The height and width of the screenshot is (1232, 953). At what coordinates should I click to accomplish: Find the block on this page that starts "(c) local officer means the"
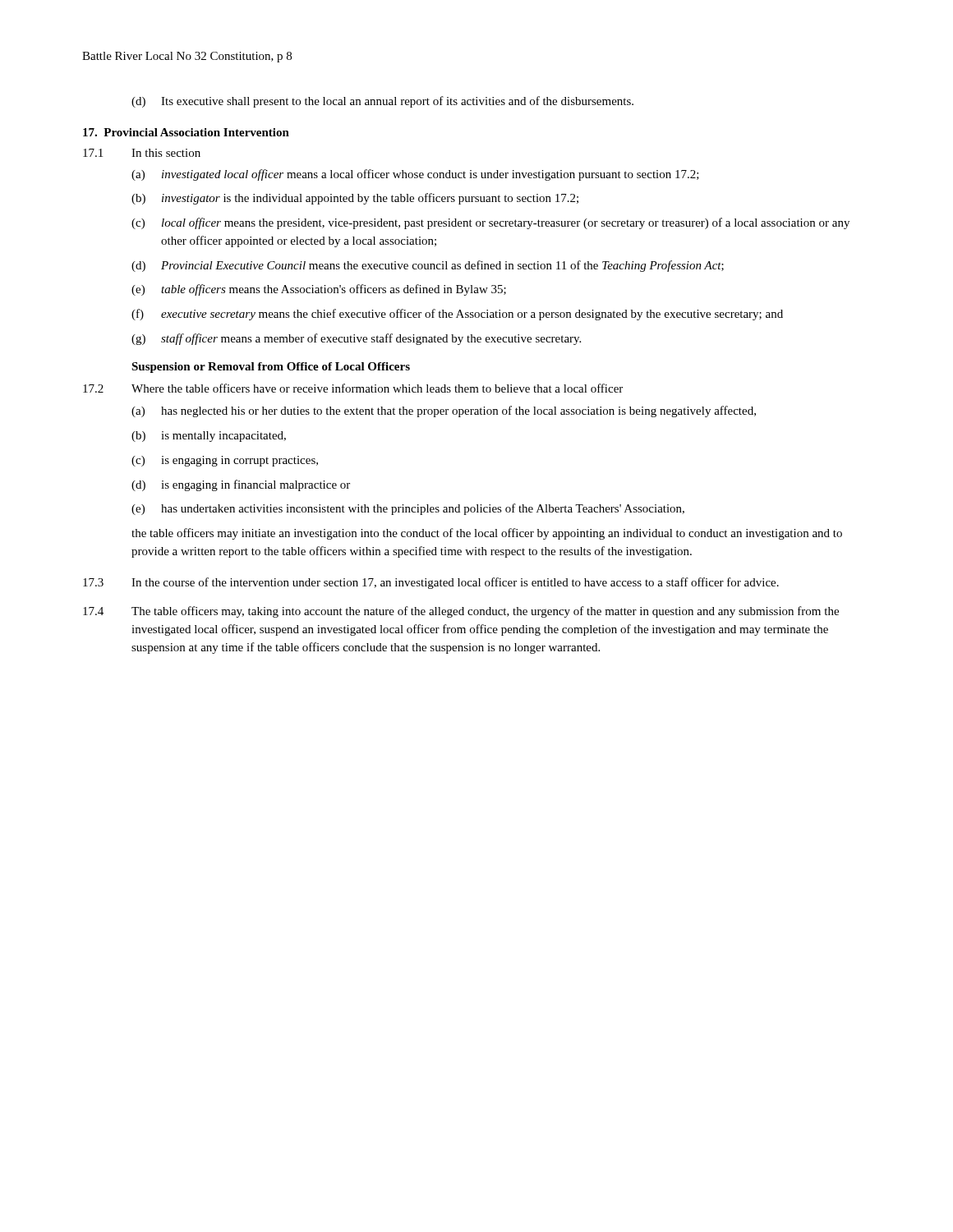coord(501,232)
